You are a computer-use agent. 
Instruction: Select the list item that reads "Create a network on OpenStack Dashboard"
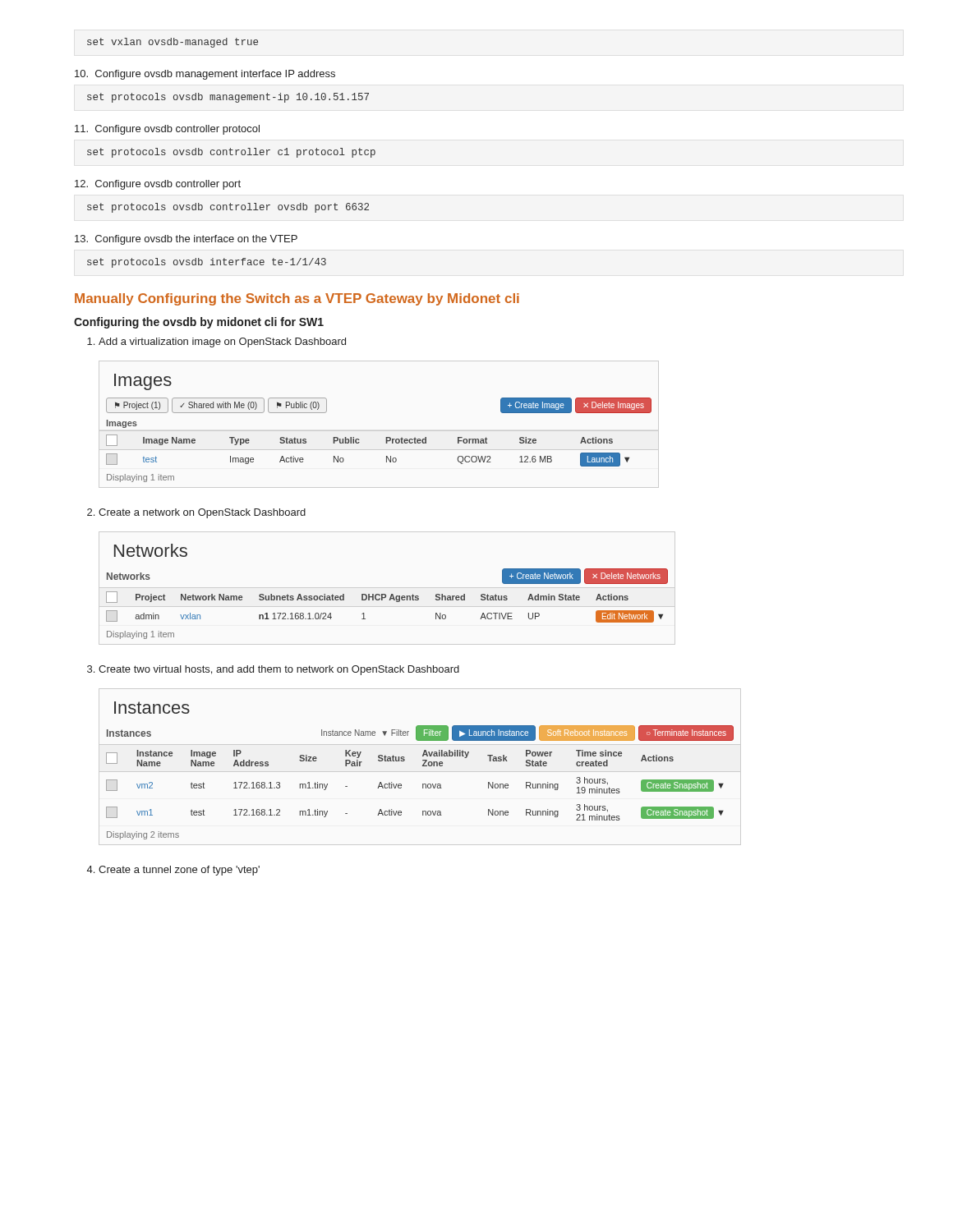point(202,512)
